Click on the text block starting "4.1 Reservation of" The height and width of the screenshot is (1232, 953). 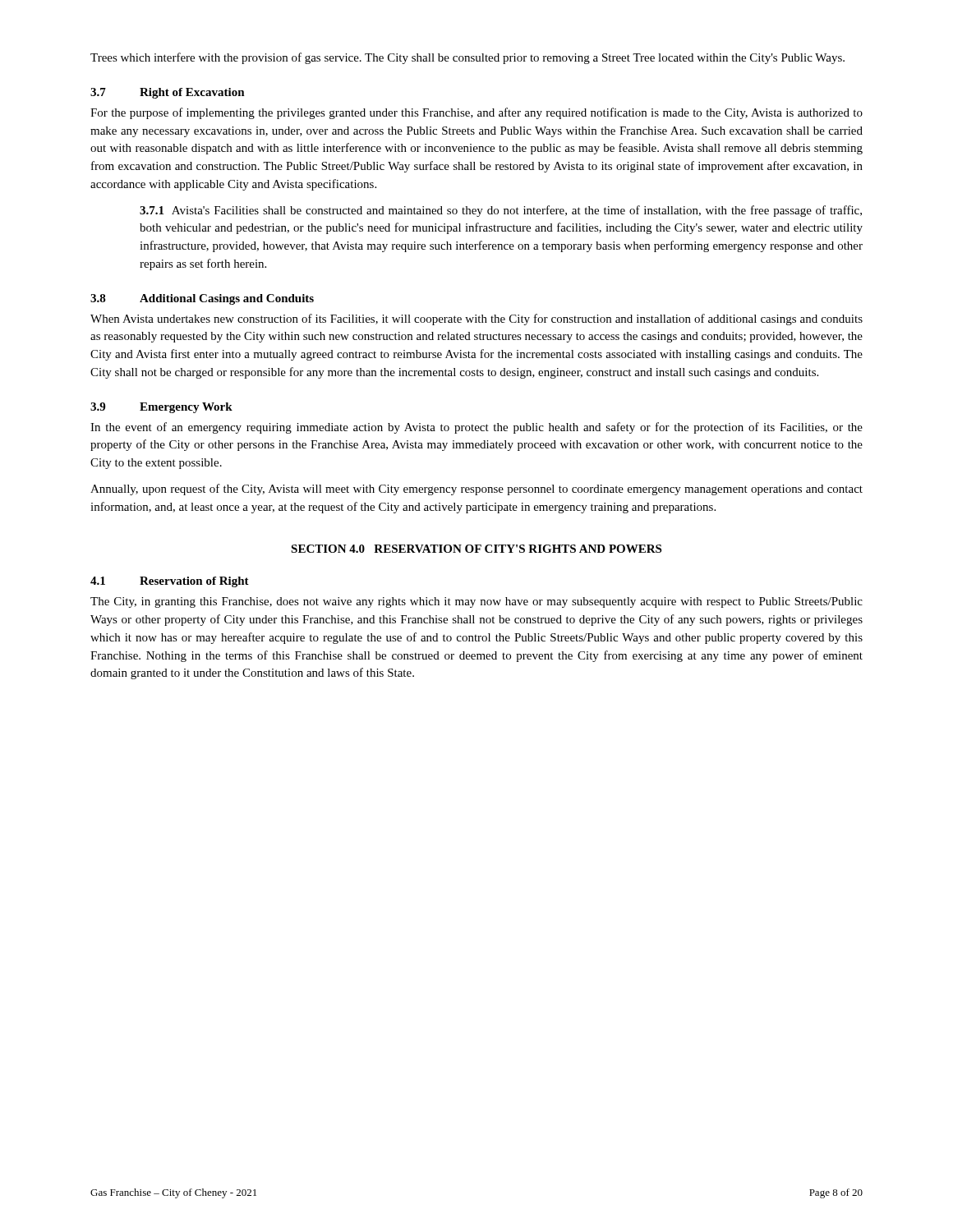coord(169,581)
